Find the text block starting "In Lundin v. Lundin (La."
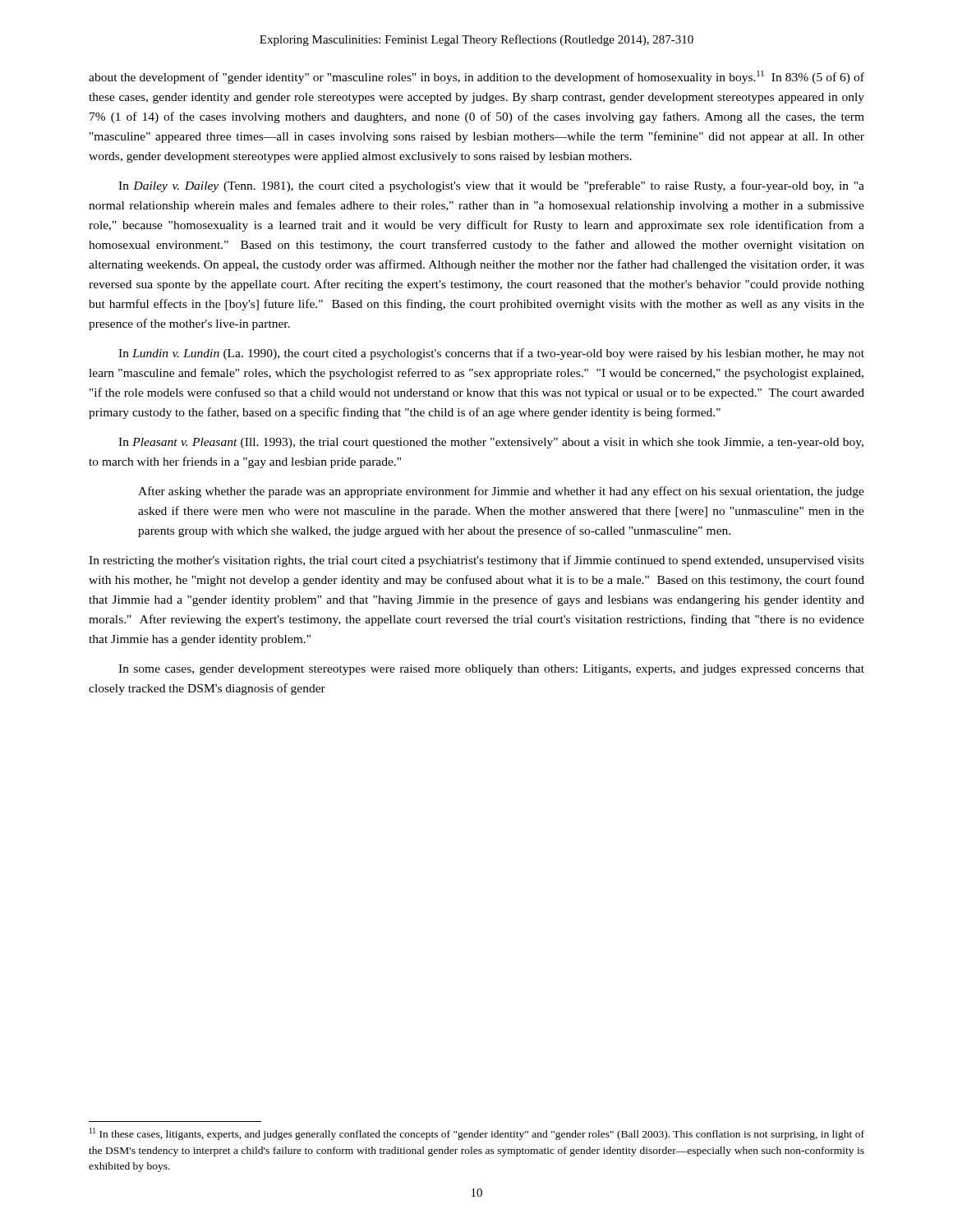 pyautogui.click(x=476, y=382)
